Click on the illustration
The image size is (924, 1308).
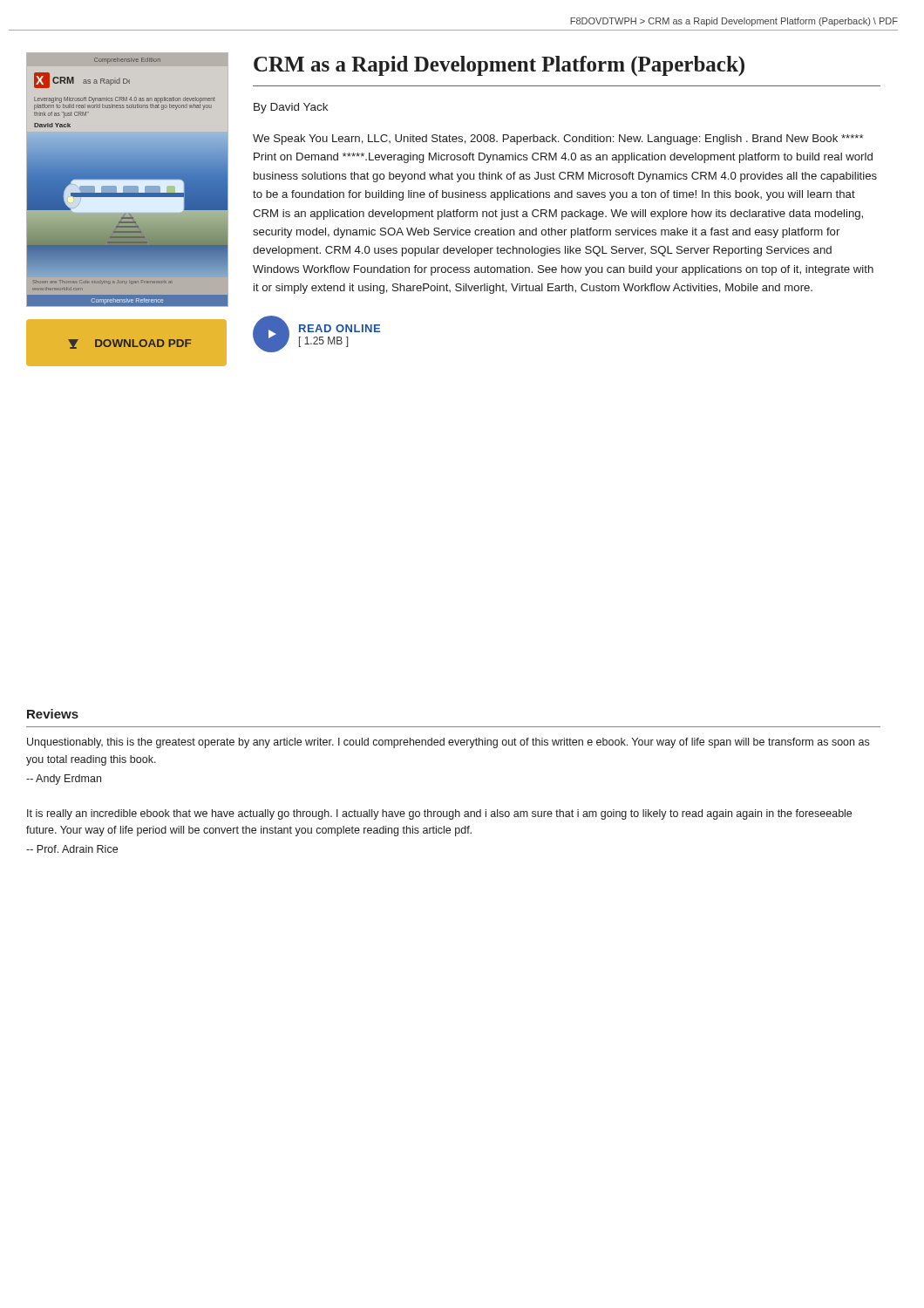click(127, 180)
